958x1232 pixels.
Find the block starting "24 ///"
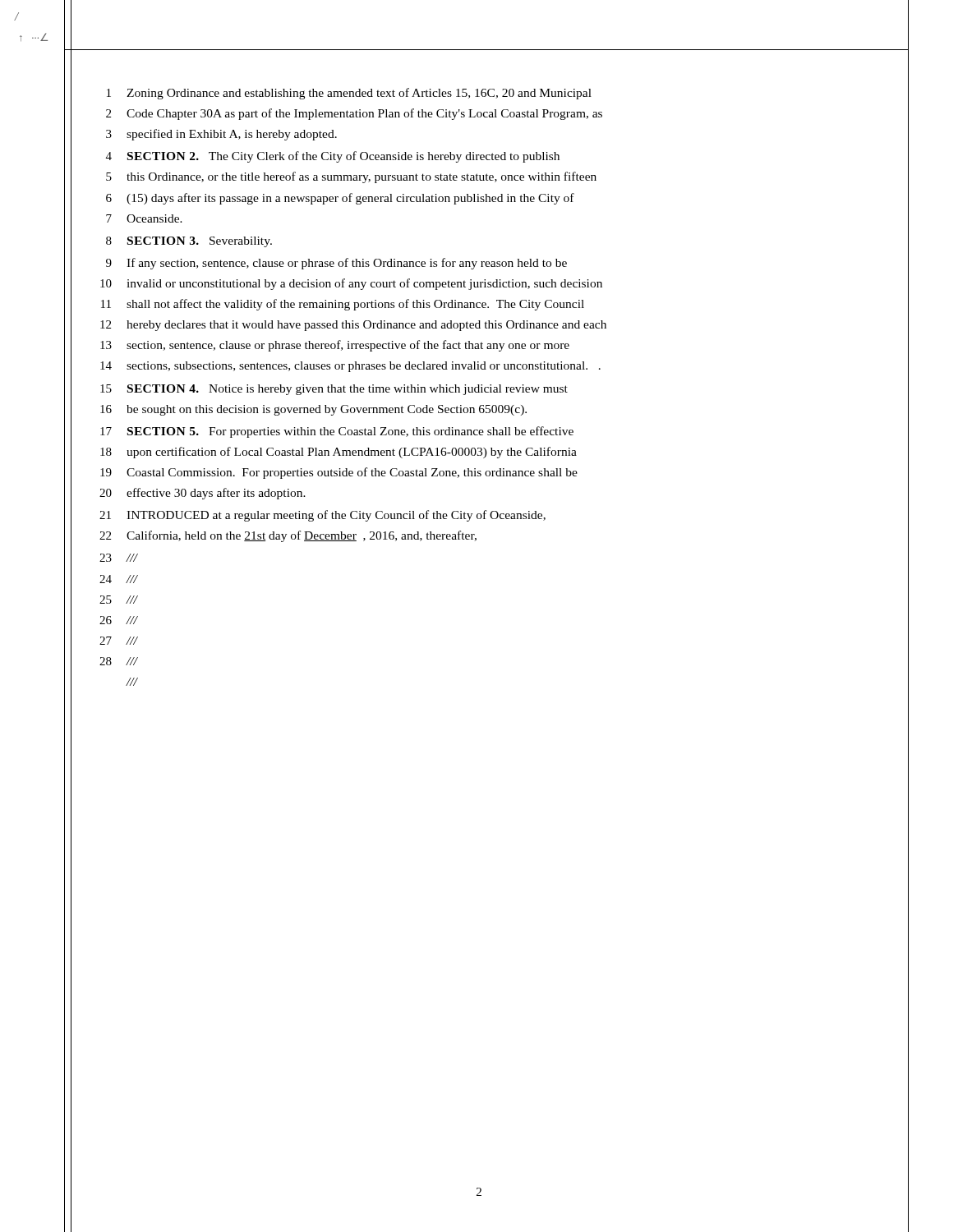pos(103,579)
